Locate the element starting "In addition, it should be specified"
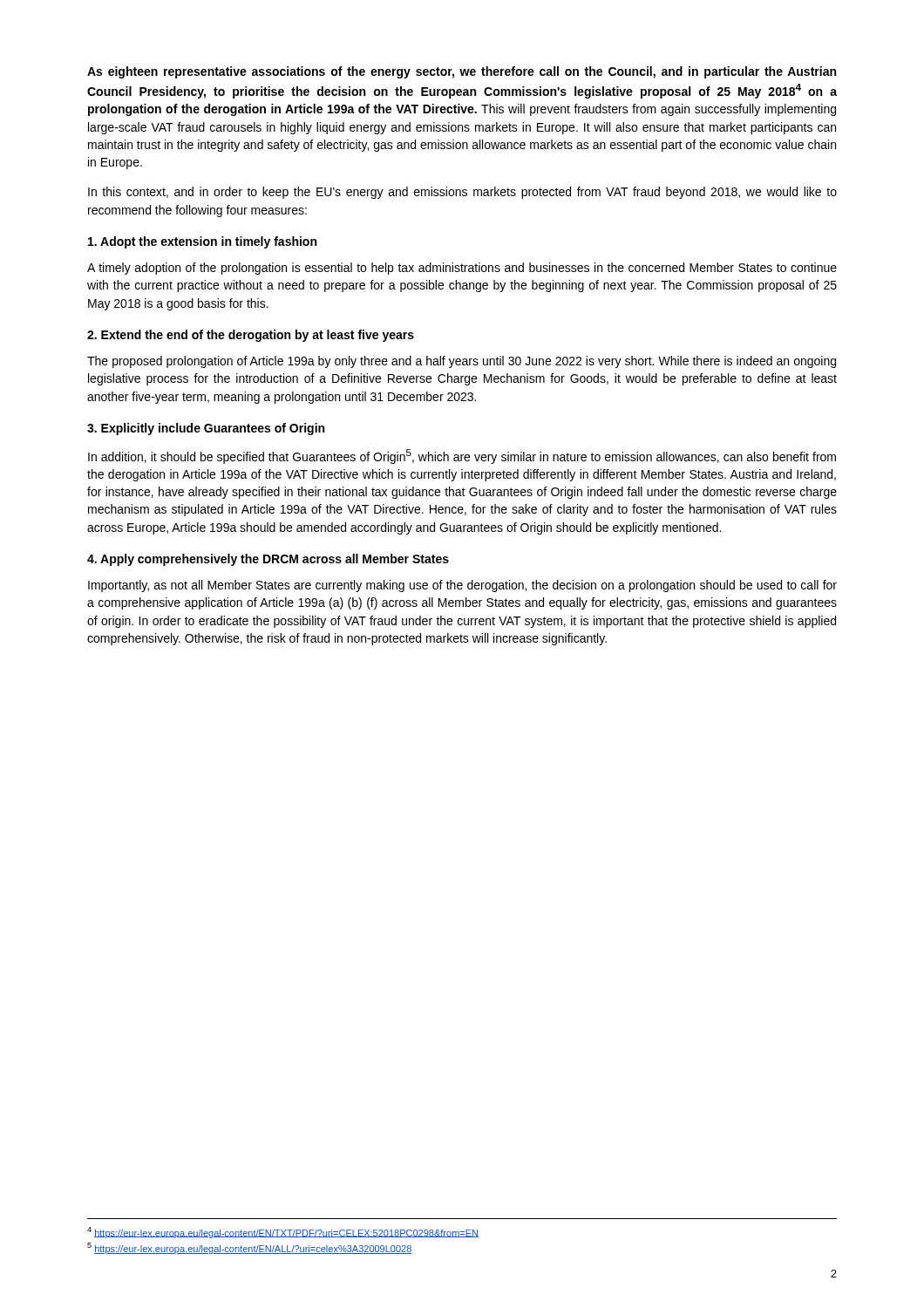This screenshot has height=1308, width=924. [x=462, y=490]
